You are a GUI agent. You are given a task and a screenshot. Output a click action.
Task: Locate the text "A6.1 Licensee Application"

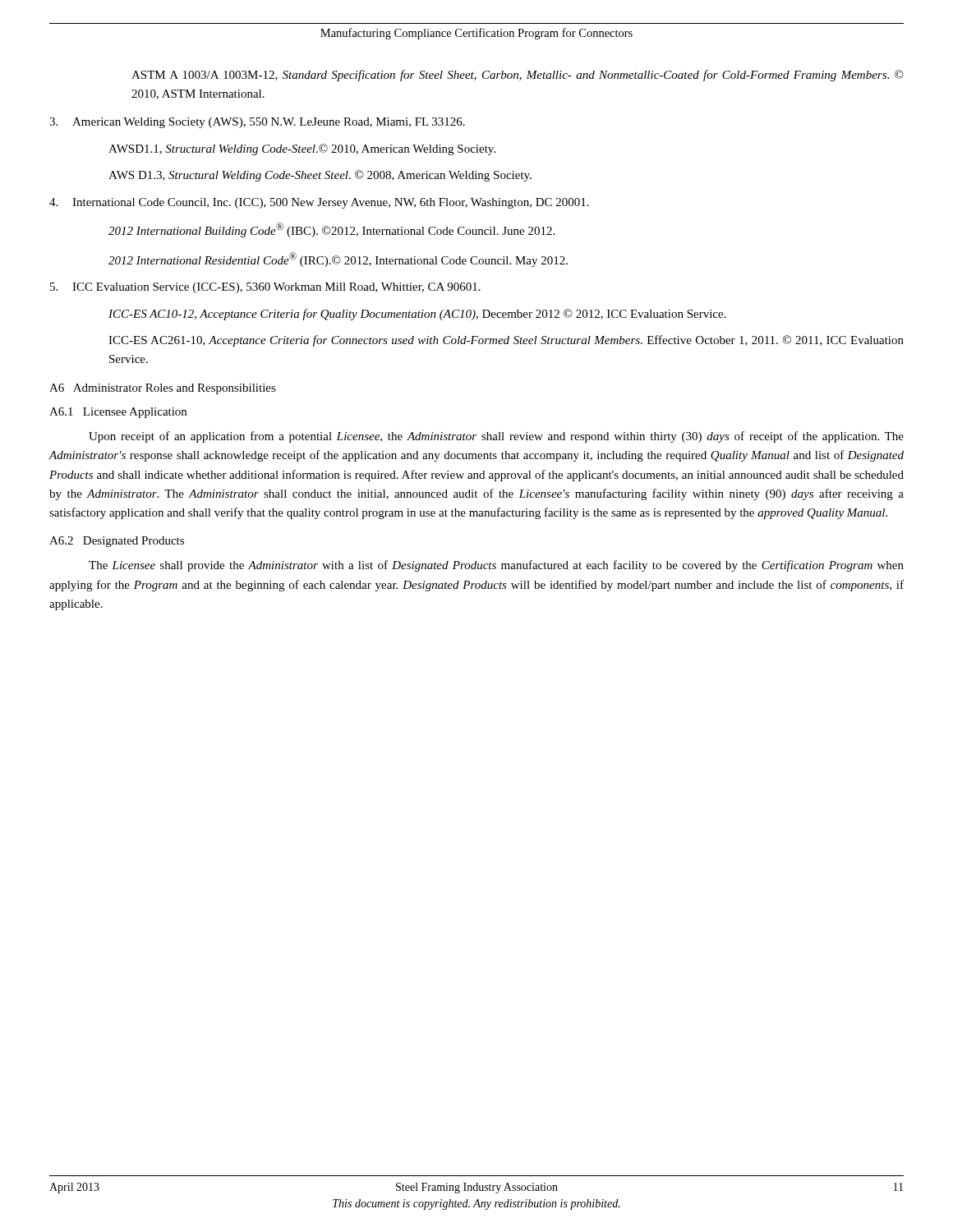pyautogui.click(x=118, y=411)
